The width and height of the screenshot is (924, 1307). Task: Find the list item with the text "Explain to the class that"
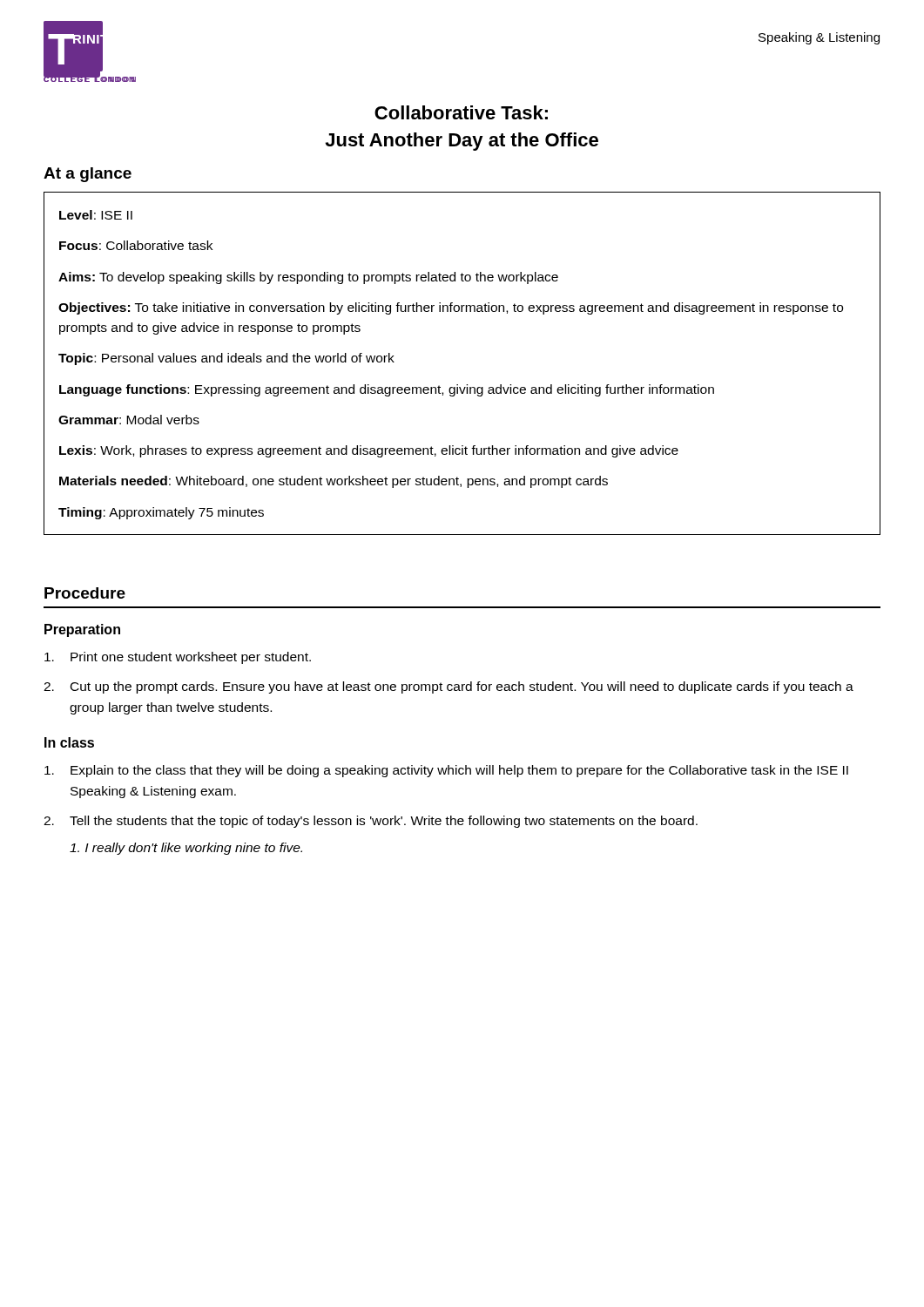tap(462, 781)
